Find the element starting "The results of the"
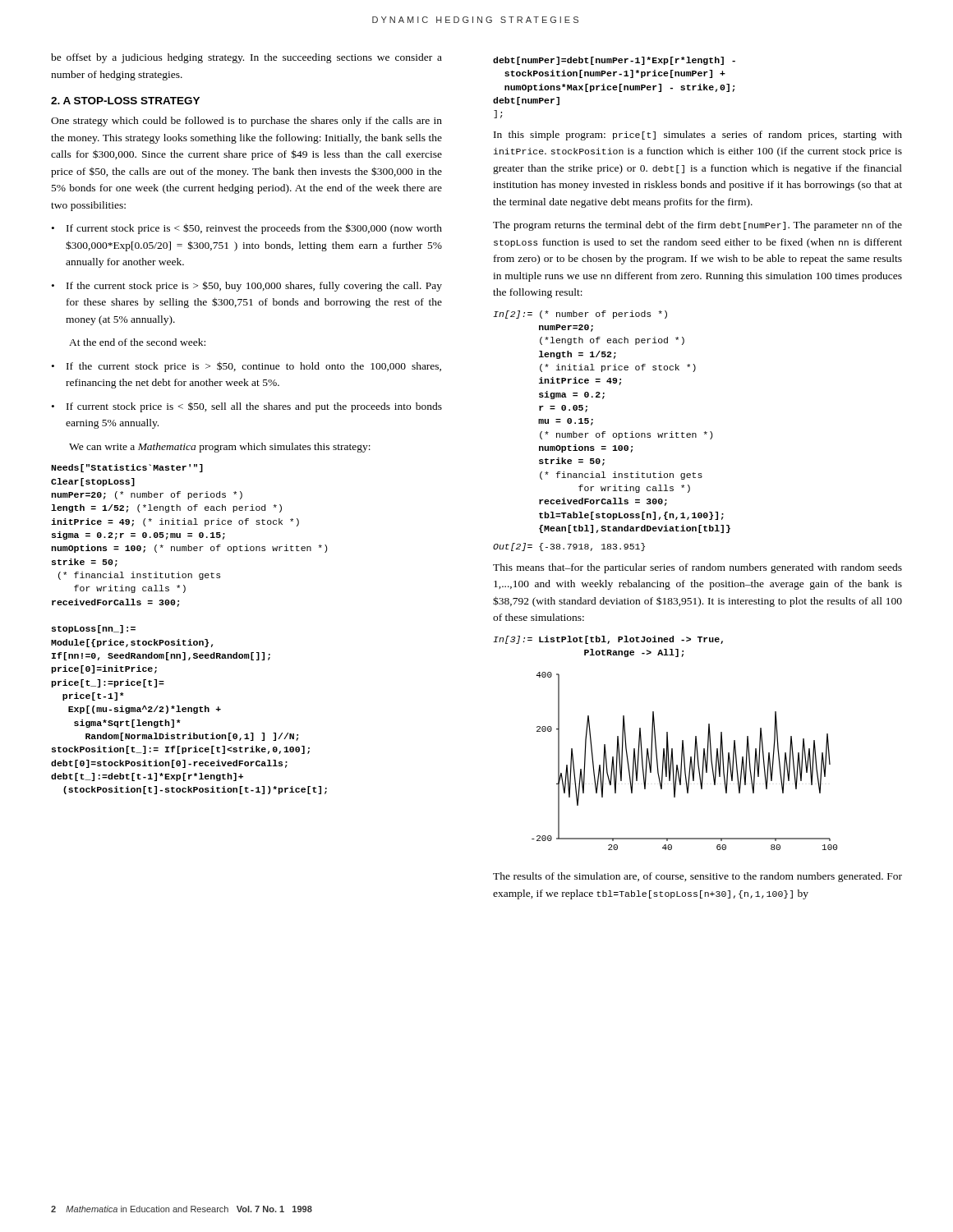953x1232 pixels. (698, 885)
